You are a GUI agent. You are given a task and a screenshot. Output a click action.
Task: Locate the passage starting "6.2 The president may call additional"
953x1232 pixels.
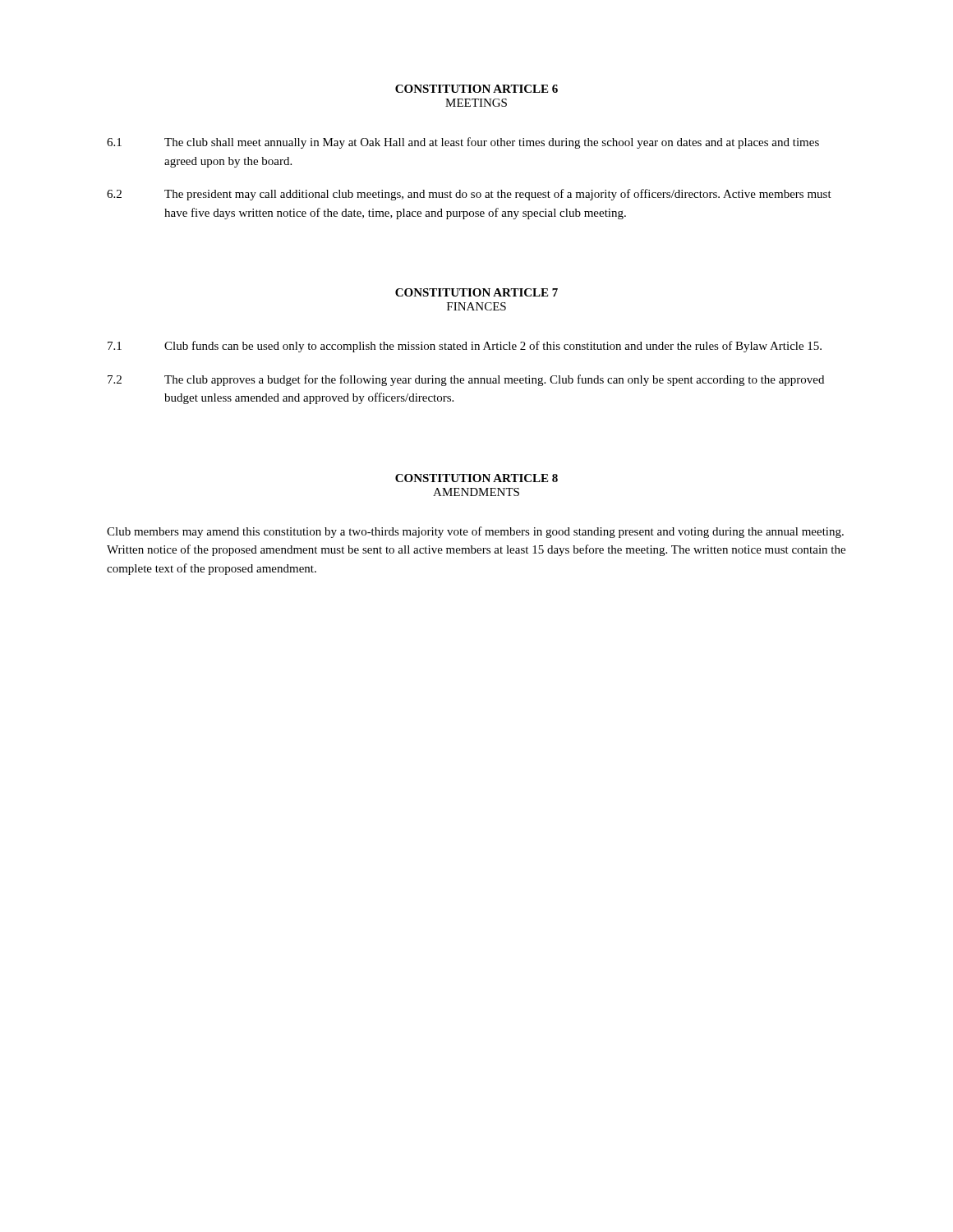pyautogui.click(x=476, y=203)
